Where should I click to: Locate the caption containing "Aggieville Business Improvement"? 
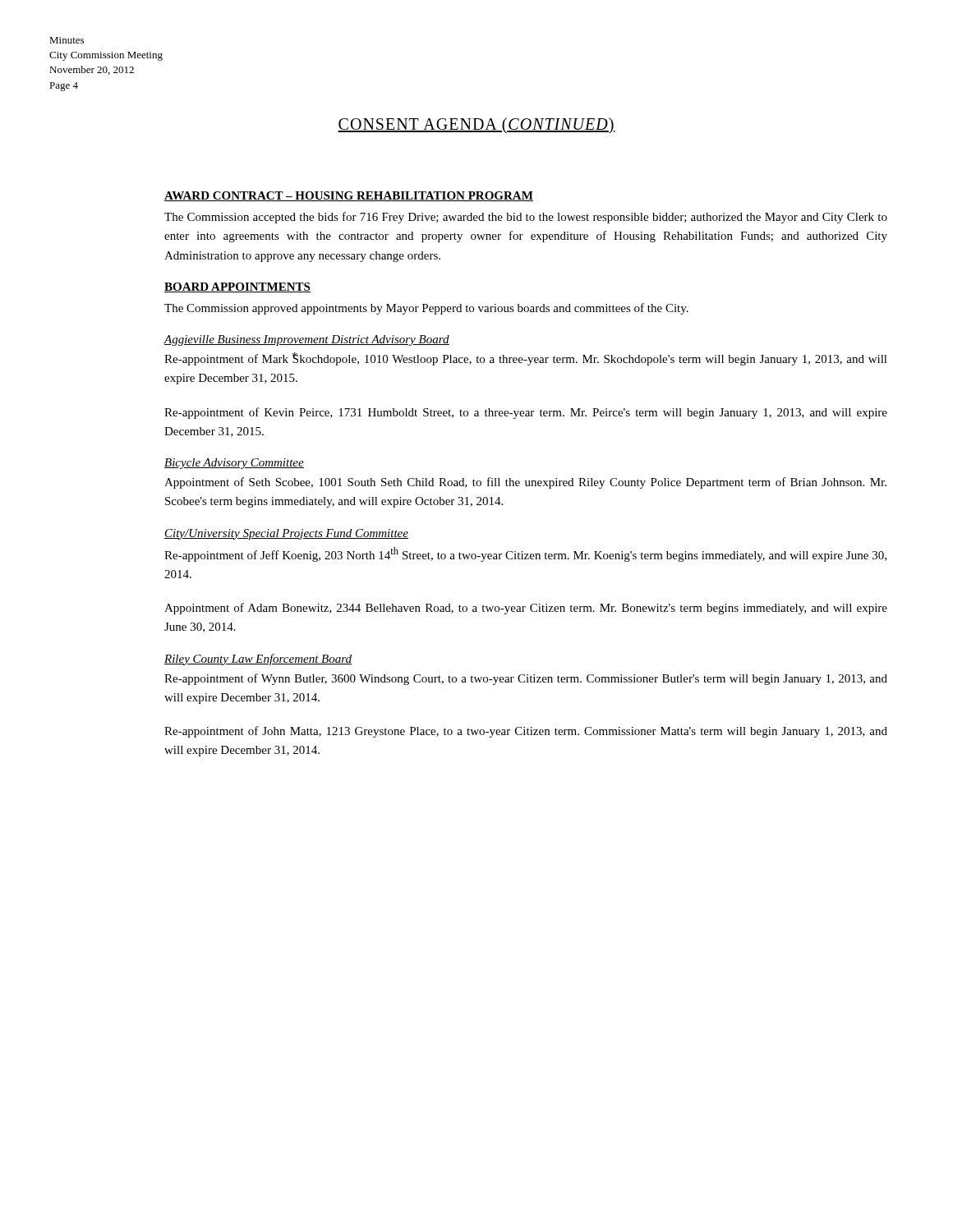pos(307,339)
